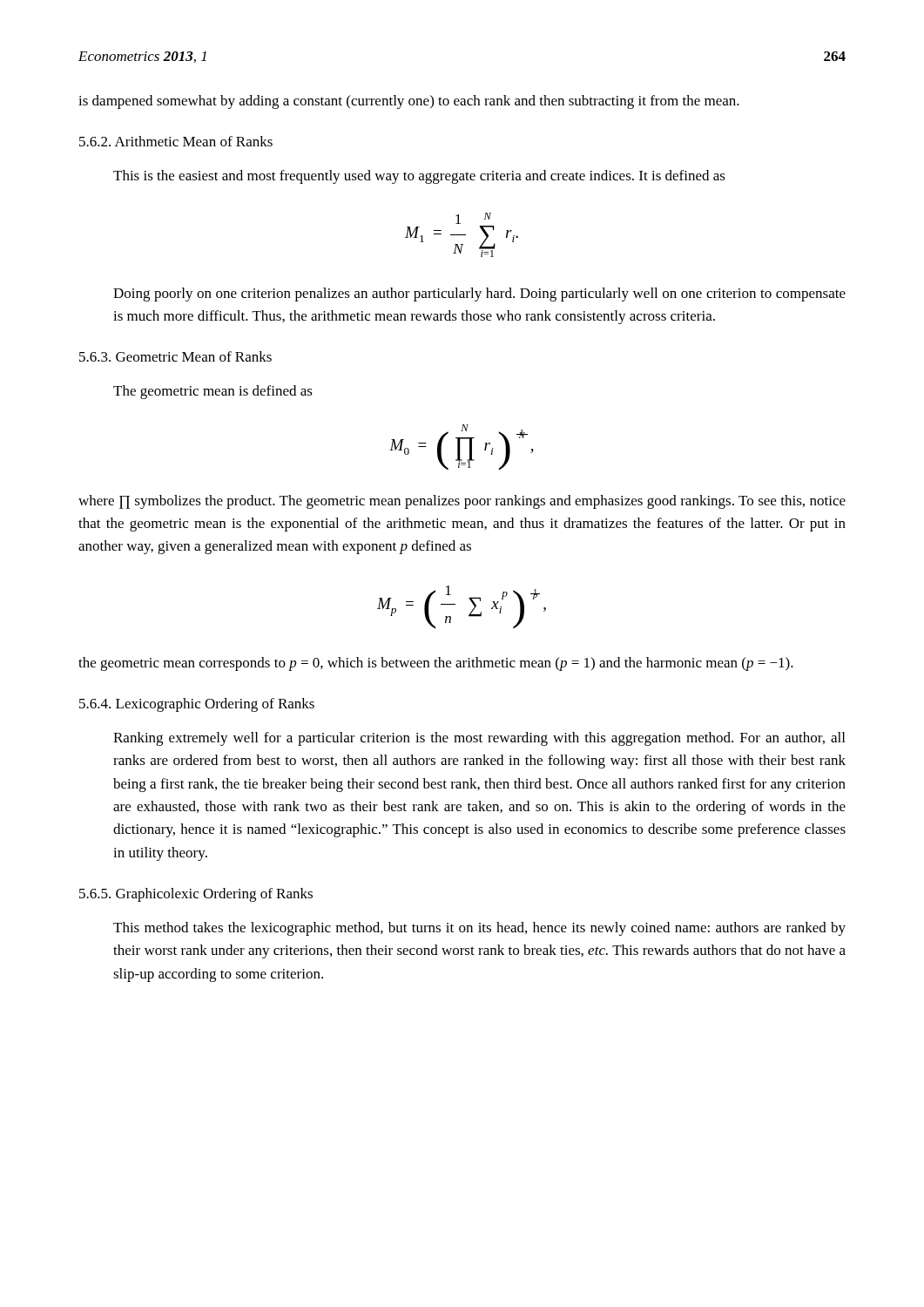Click on the text starting "the geometric mean corresponds to"
Screen dimensions: 1307x924
click(x=462, y=663)
